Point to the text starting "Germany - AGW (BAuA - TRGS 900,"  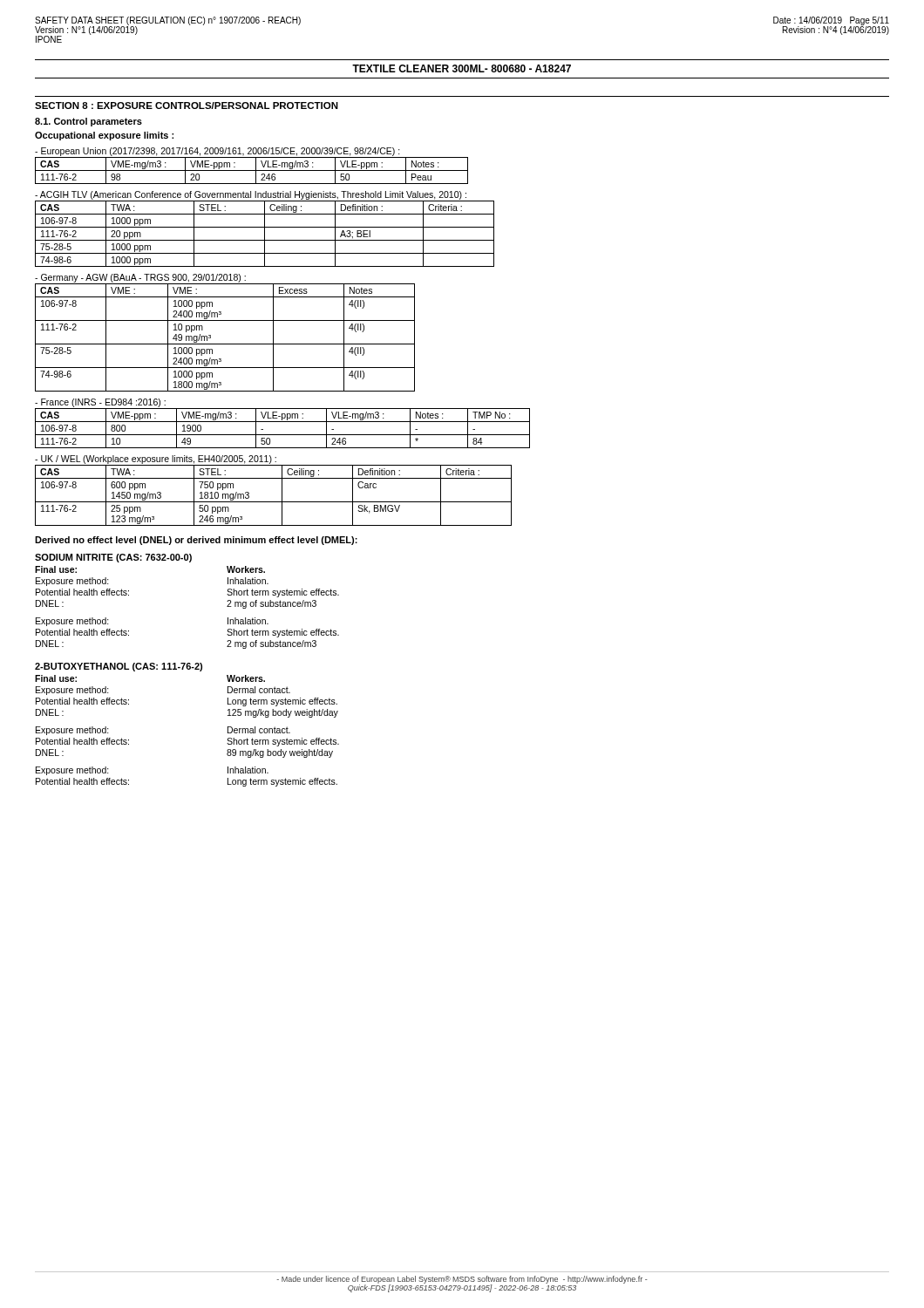[x=141, y=277]
